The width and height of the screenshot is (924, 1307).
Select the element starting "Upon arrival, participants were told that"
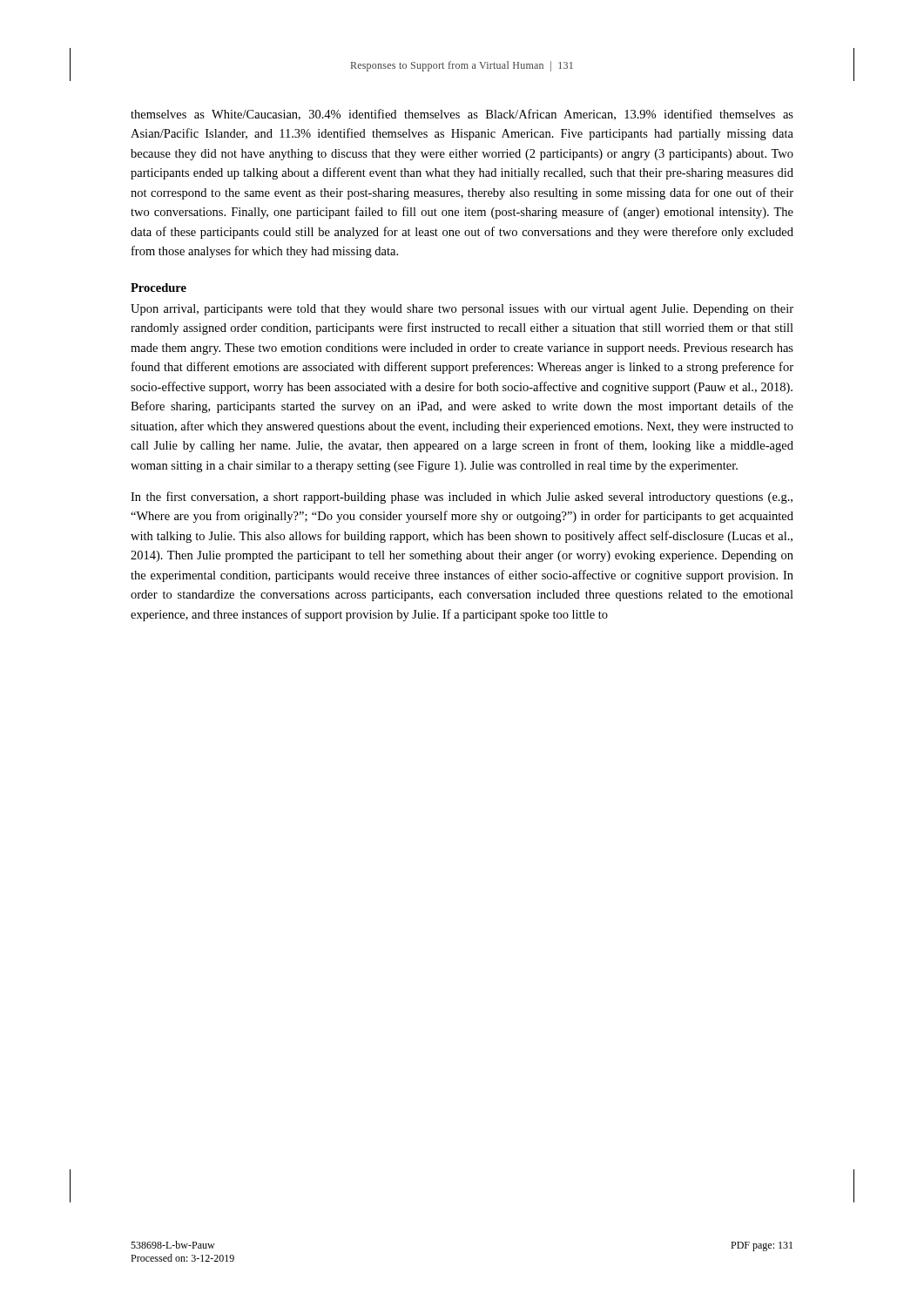coord(462,387)
